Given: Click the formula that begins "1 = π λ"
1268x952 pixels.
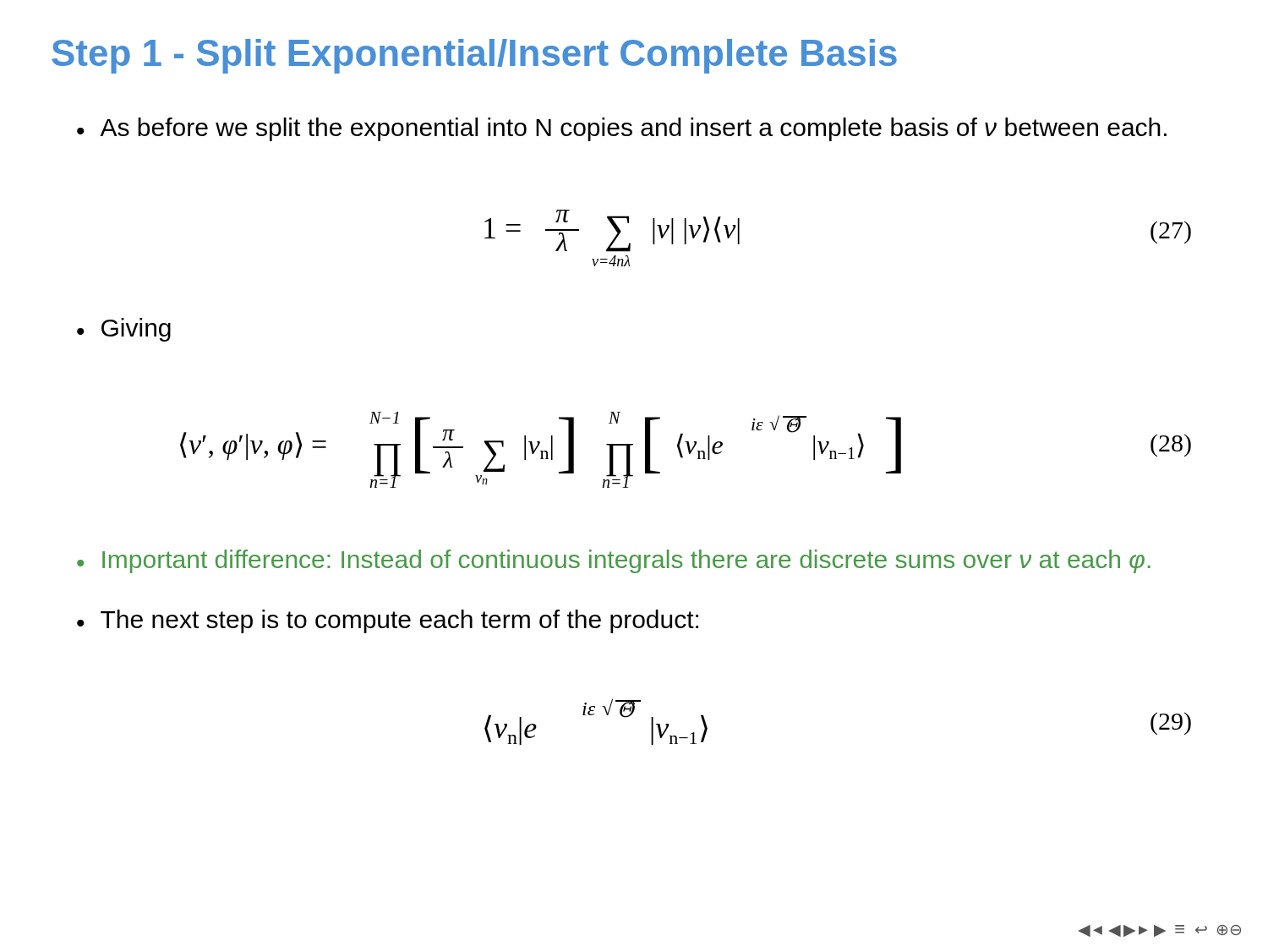Looking at the screenshot, I should click(618, 230).
